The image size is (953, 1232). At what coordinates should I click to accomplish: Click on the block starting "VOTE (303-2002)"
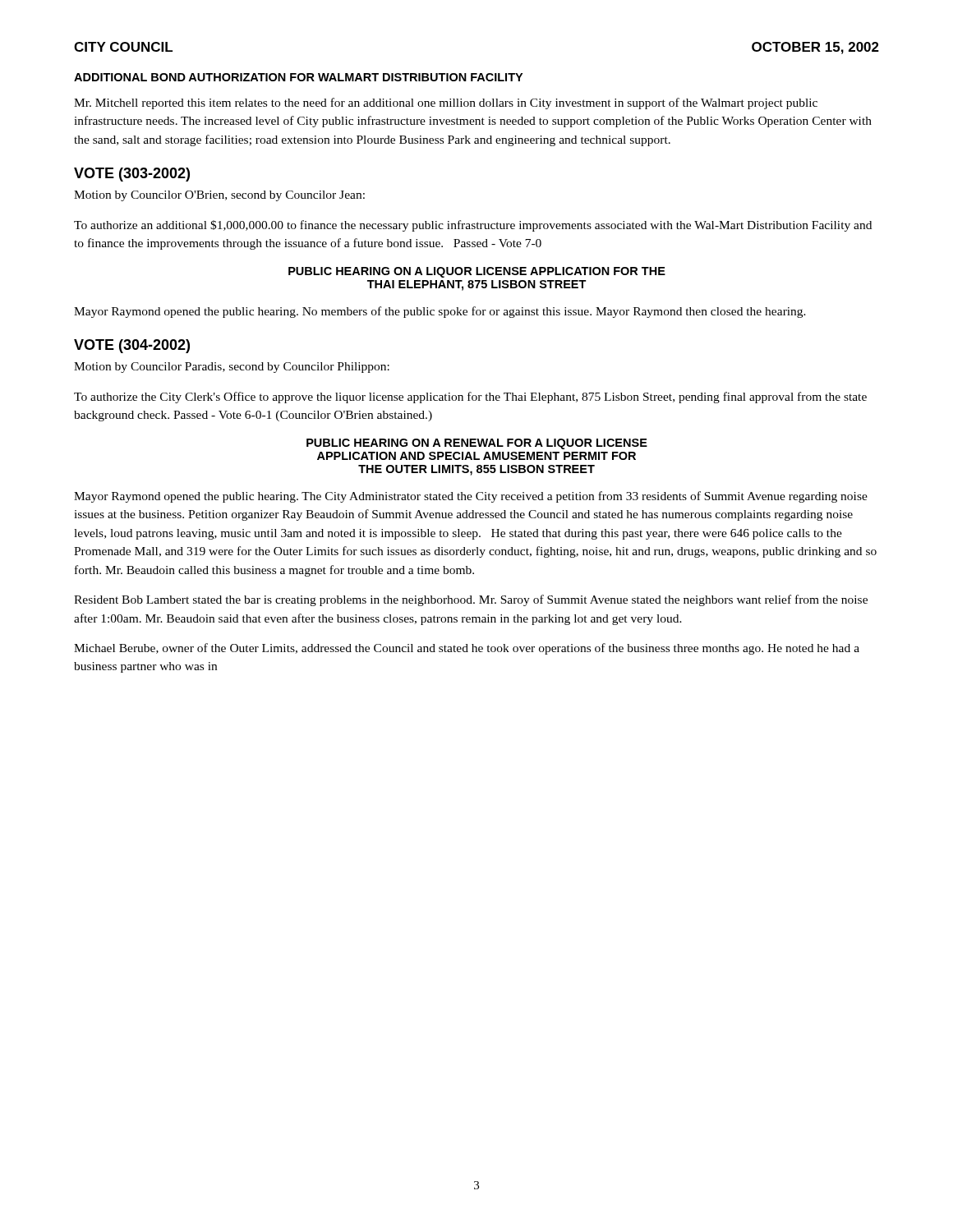[x=132, y=174]
